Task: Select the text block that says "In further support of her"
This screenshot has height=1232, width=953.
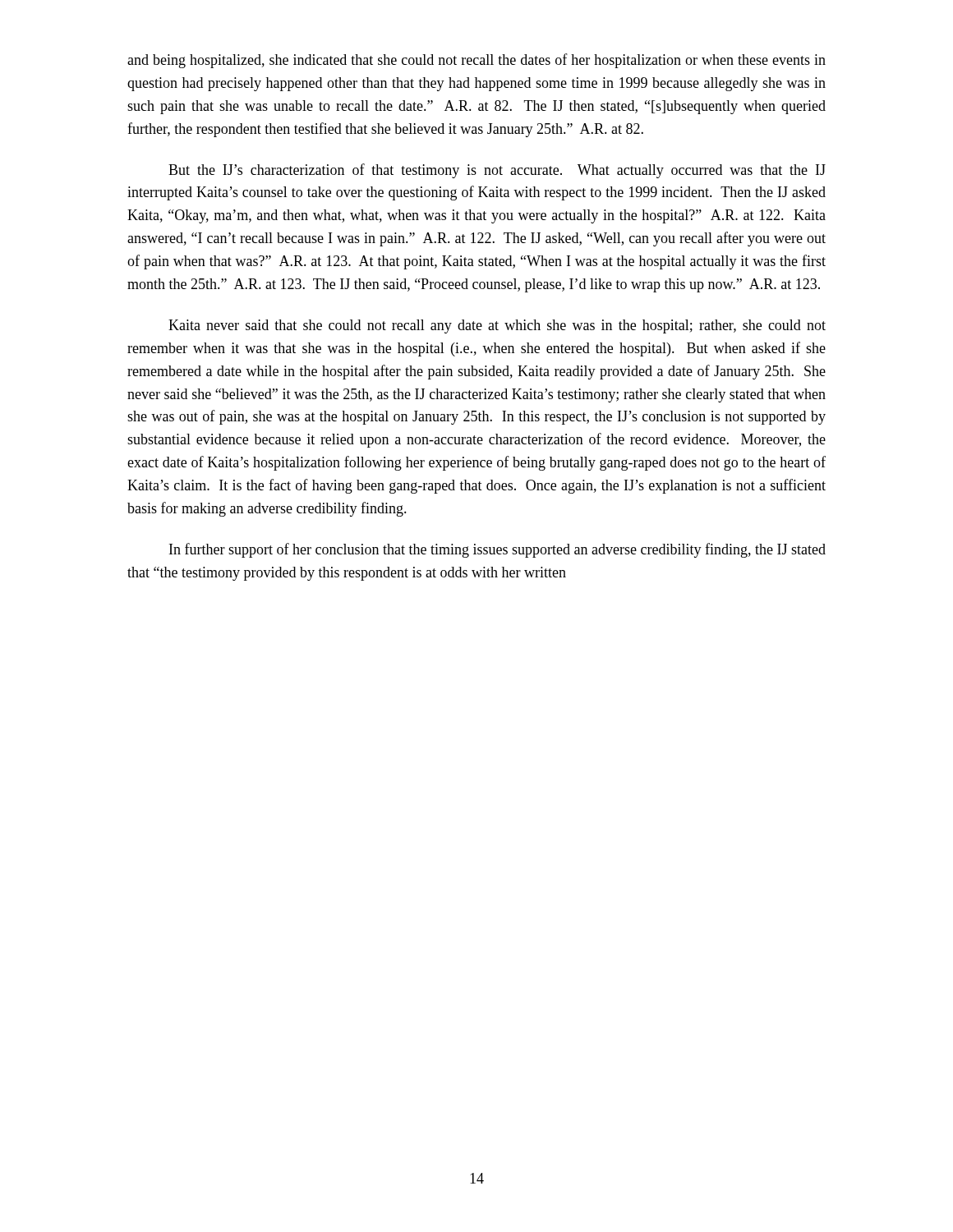Action: 476,561
